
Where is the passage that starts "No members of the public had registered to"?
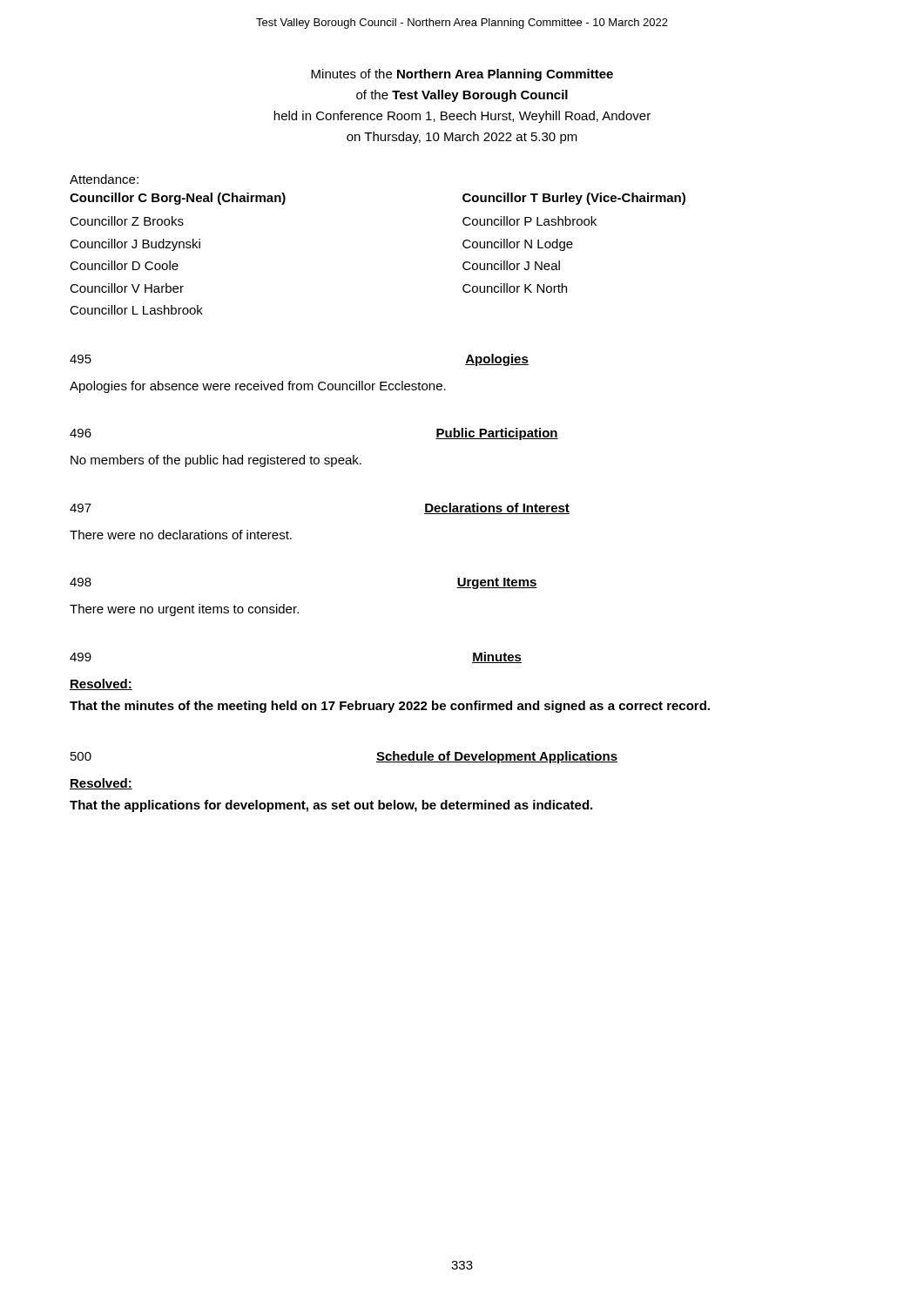pyautogui.click(x=216, y=460)
